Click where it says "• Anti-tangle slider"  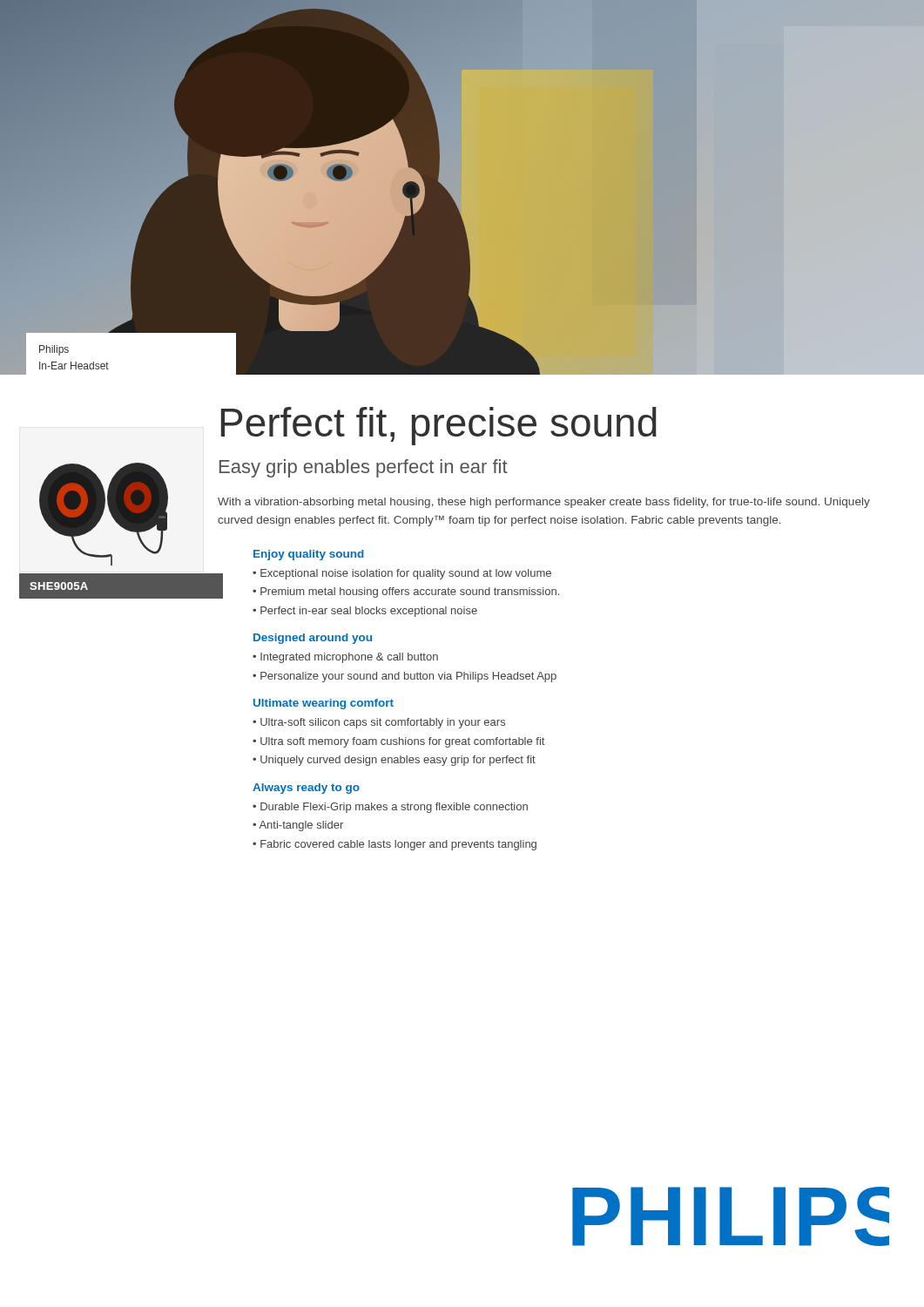298,825
